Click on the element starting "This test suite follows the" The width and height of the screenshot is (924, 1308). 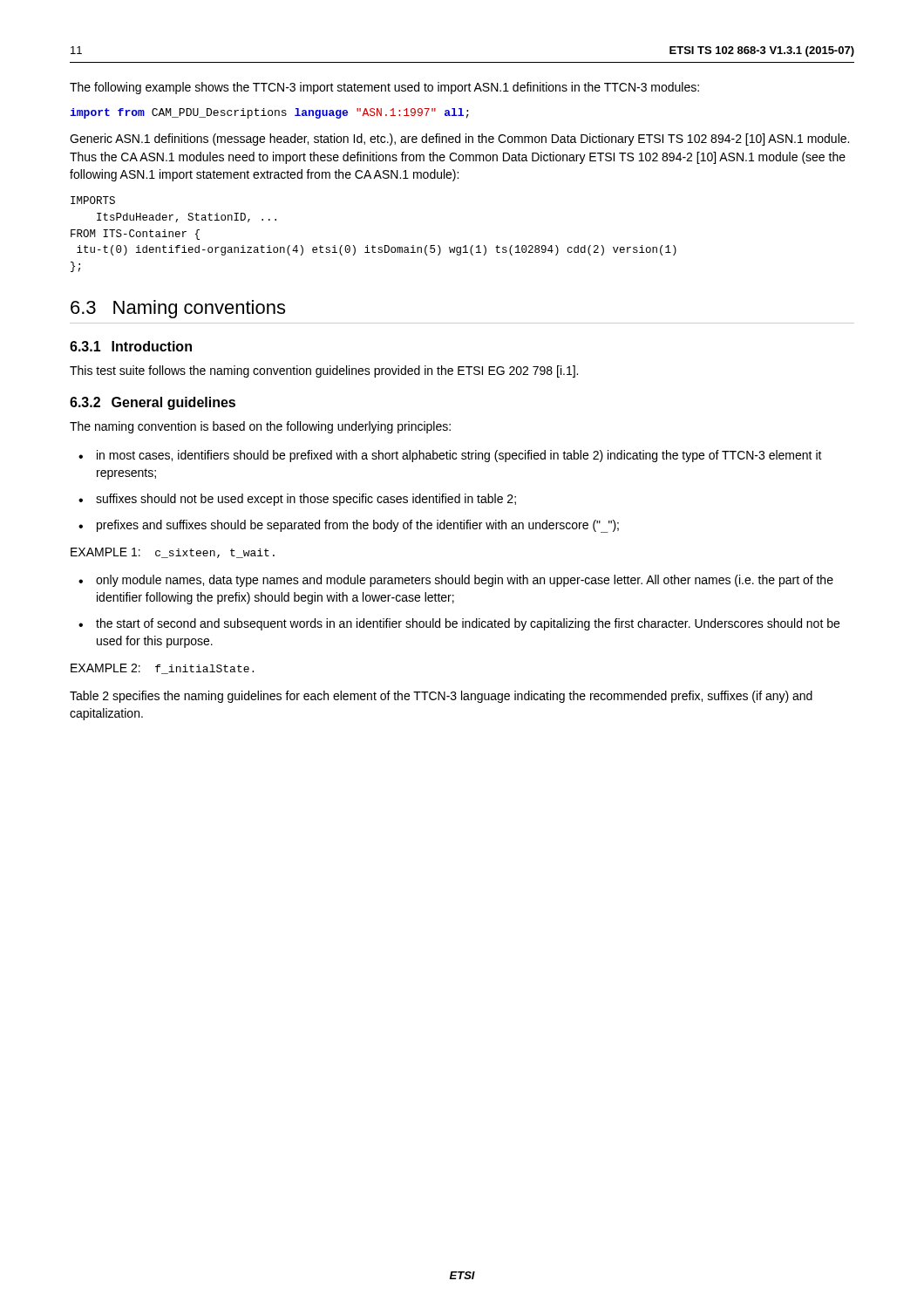pyautogui.click(x=324, y=371)
